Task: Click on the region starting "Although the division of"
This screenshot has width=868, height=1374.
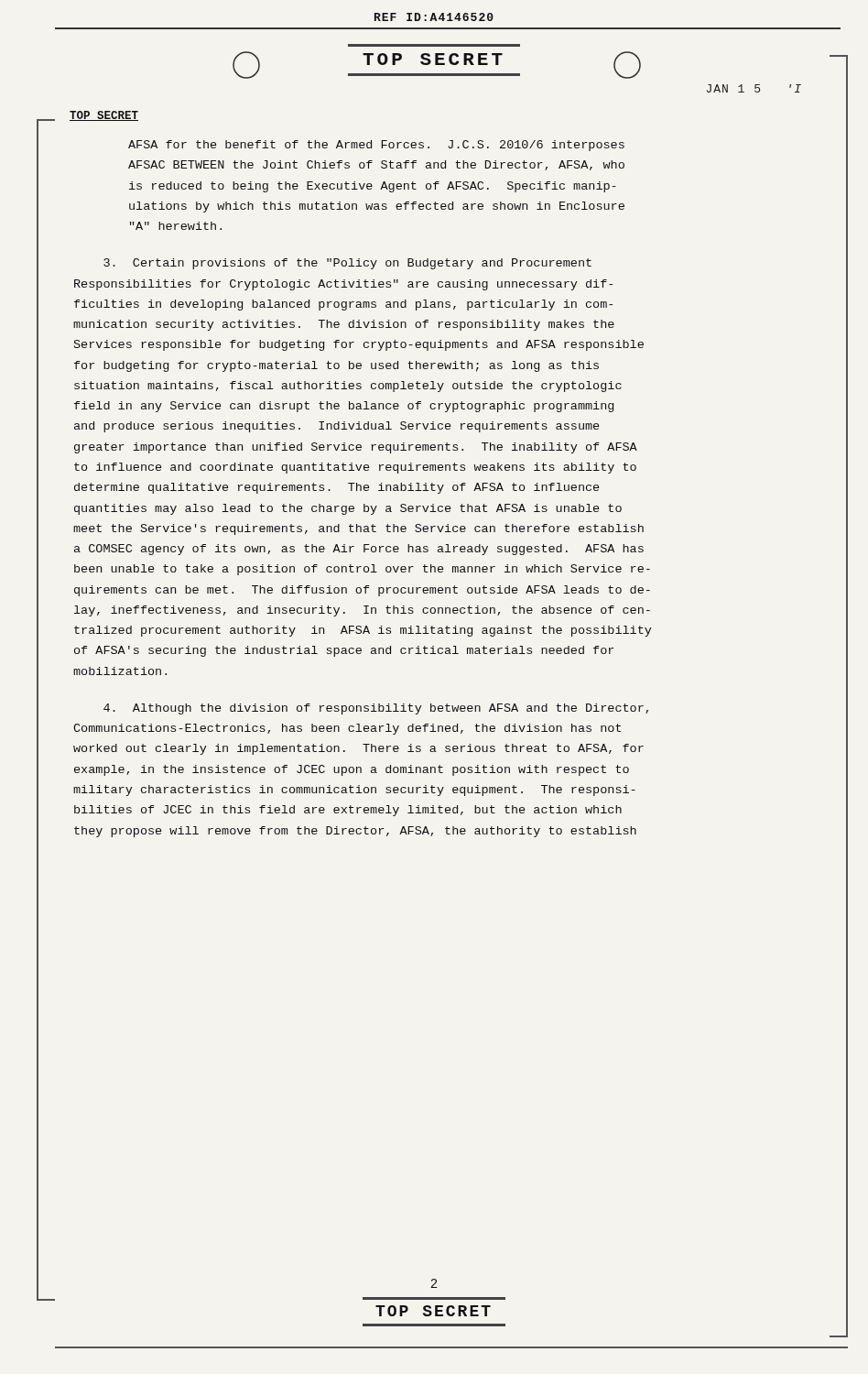Action: pos(363,770)
